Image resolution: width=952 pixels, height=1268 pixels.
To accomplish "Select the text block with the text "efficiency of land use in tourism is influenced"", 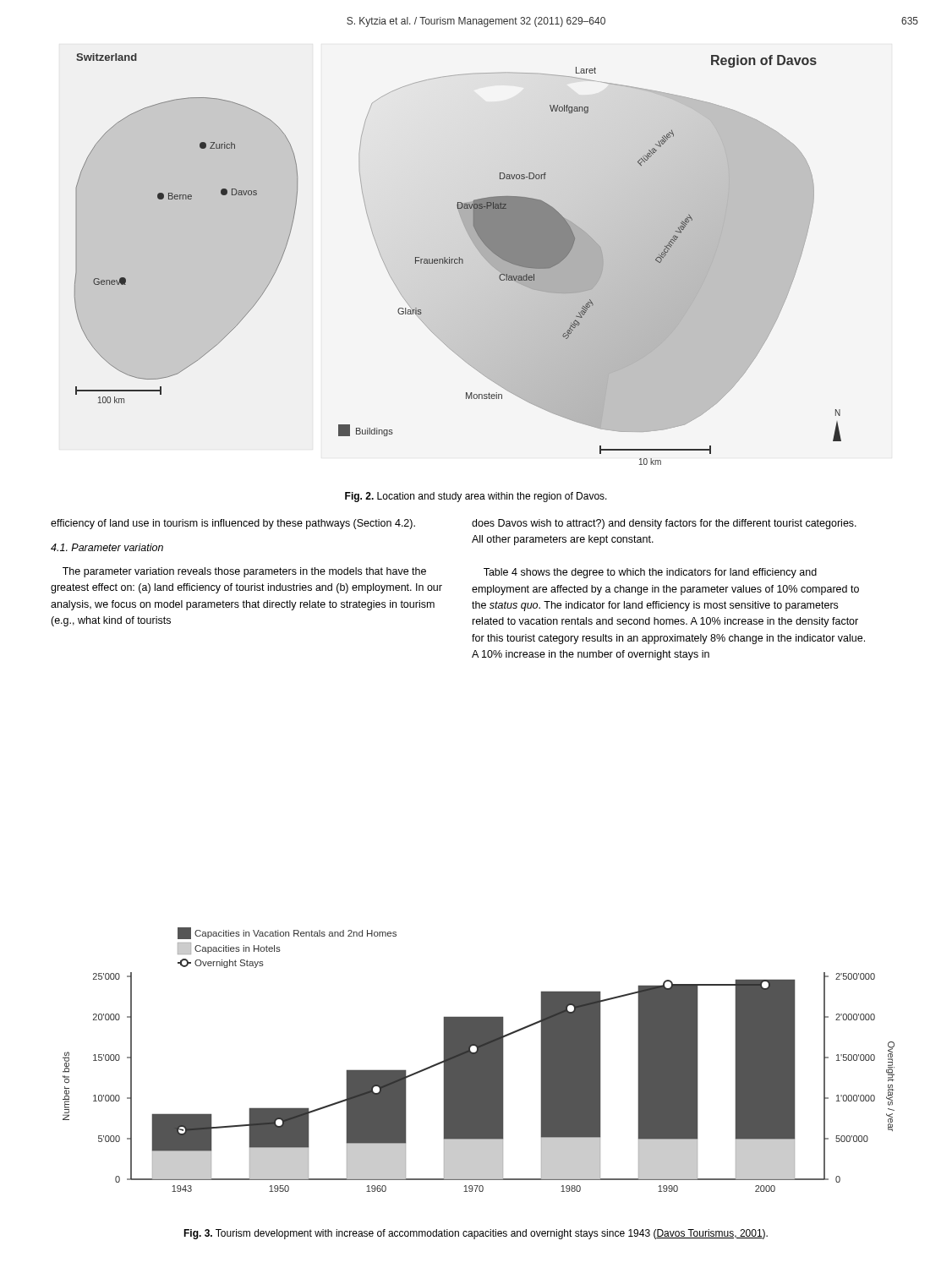I will [233, 523].
